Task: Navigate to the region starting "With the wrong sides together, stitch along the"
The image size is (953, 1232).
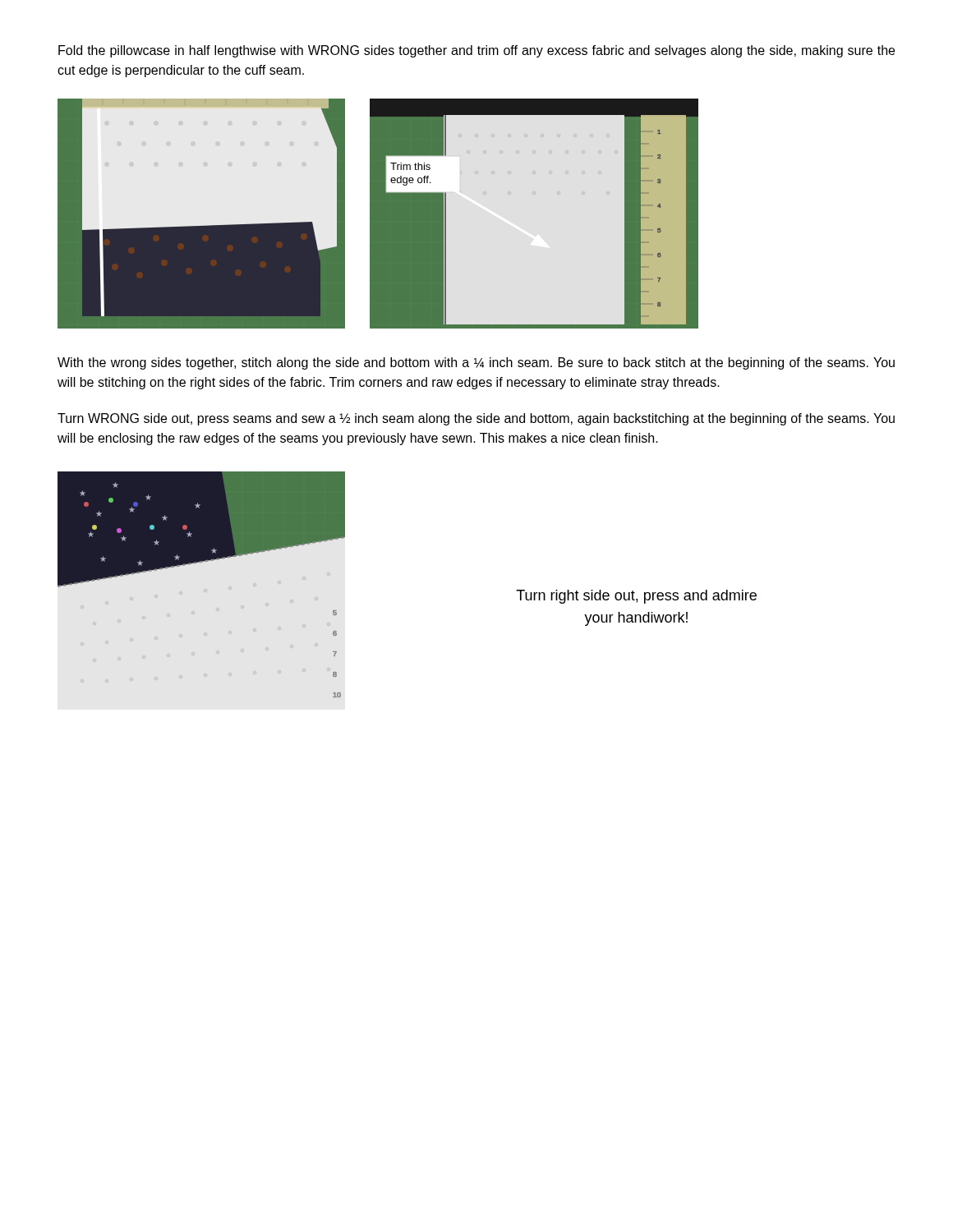Action: [476, 372]
